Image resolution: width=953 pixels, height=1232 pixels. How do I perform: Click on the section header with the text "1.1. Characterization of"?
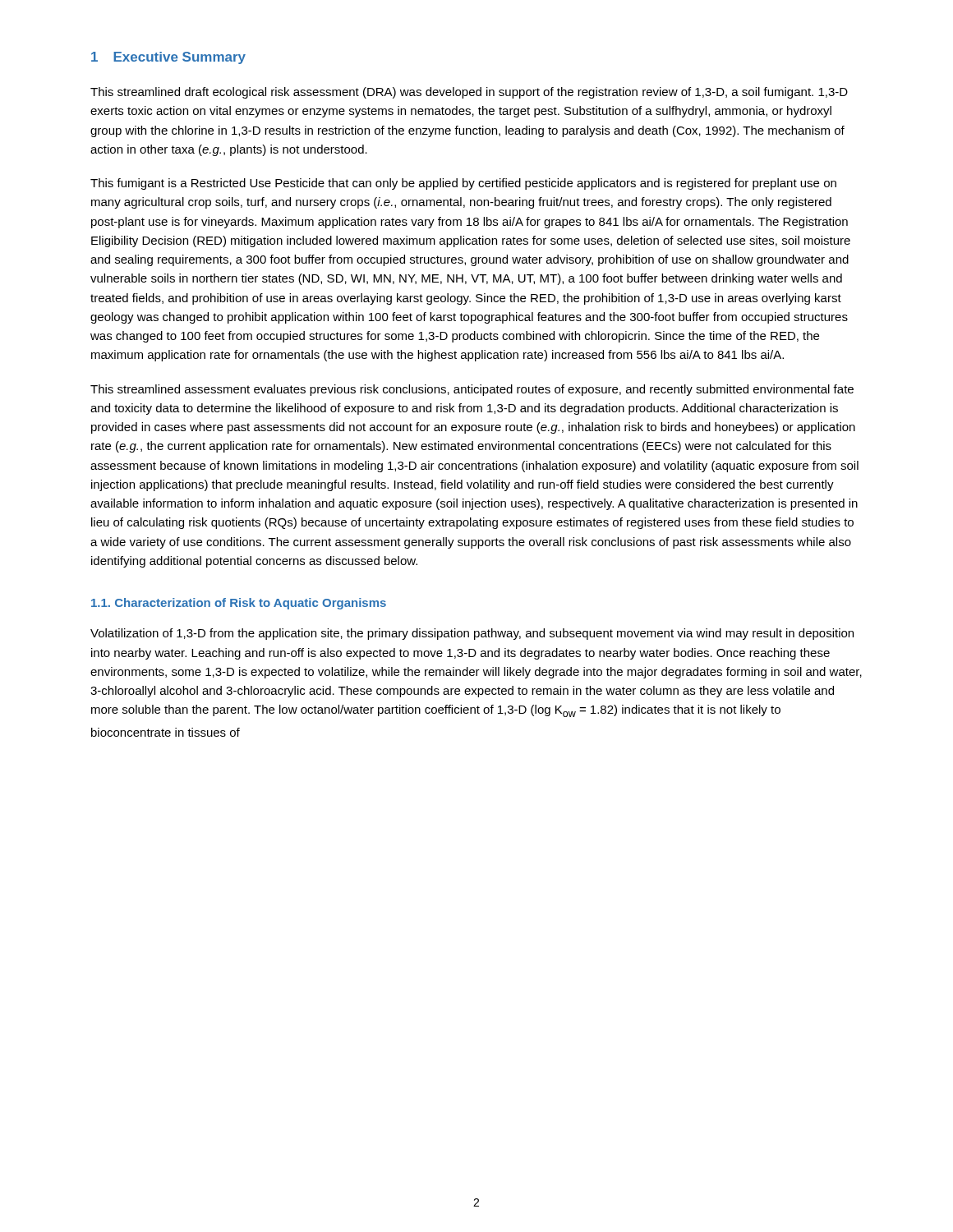click(239, 604)
